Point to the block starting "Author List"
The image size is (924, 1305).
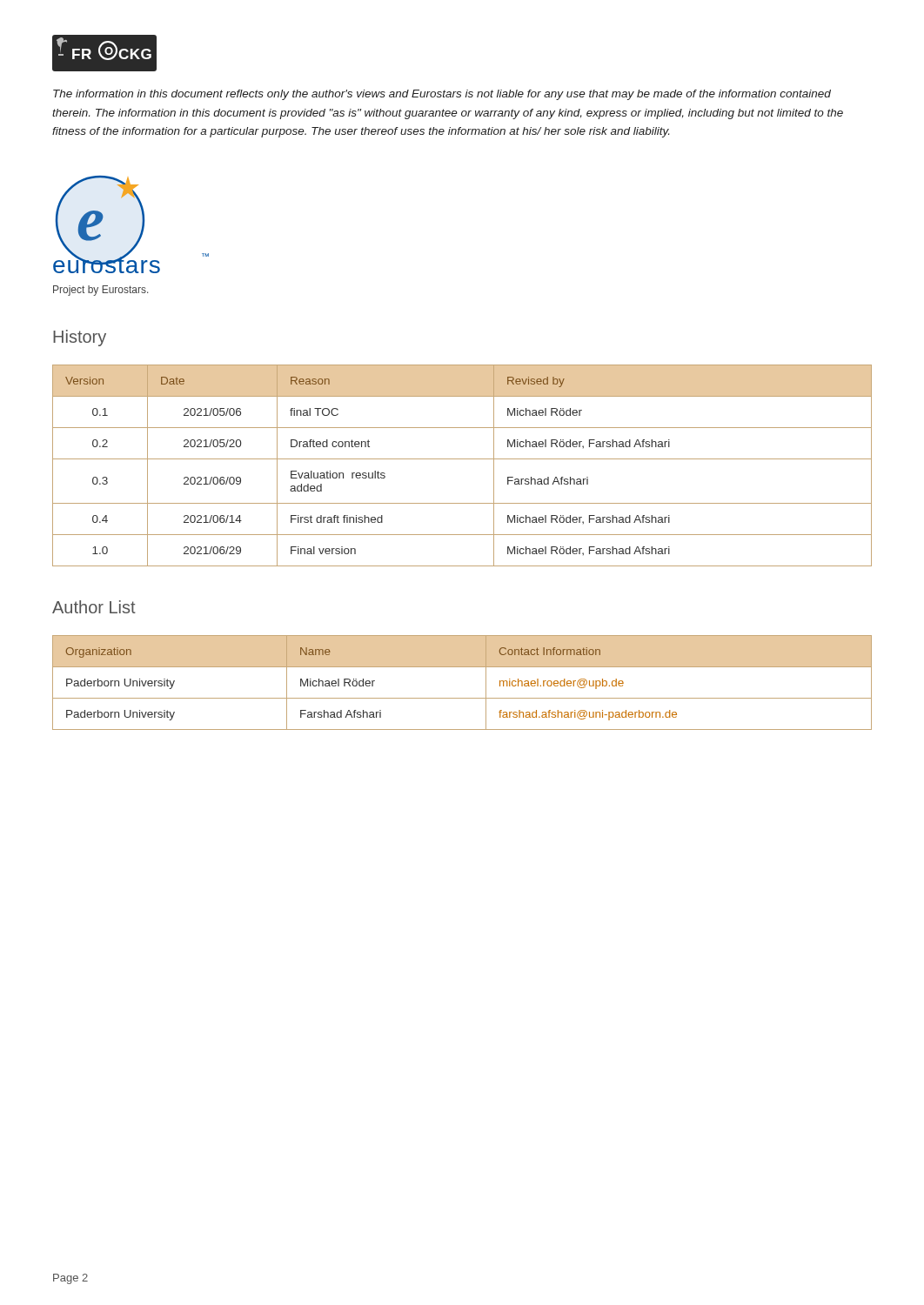tap(94, 607)
